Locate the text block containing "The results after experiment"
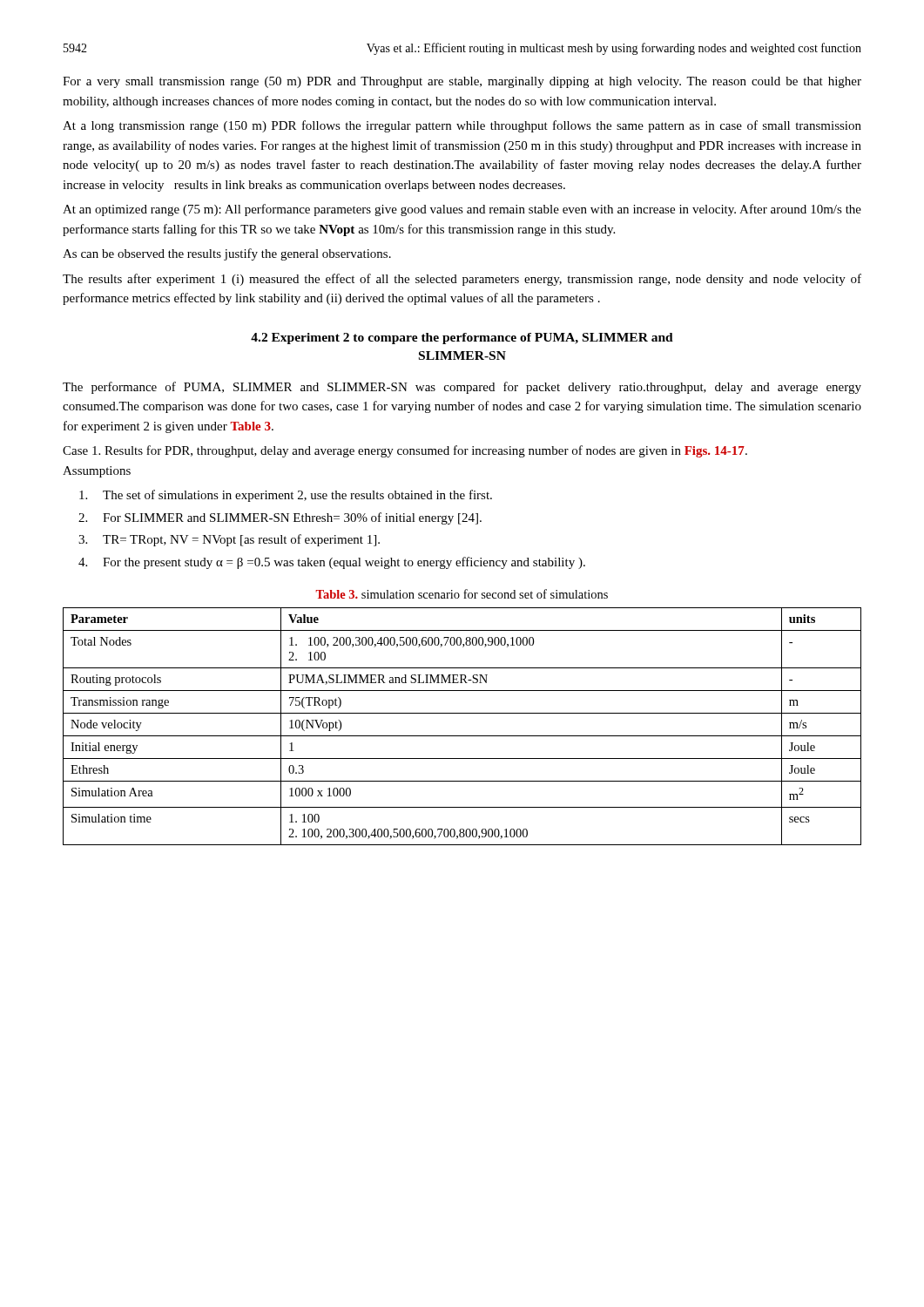The height and width of the screenshot is (1307, 924). click(x=462, y=288)
